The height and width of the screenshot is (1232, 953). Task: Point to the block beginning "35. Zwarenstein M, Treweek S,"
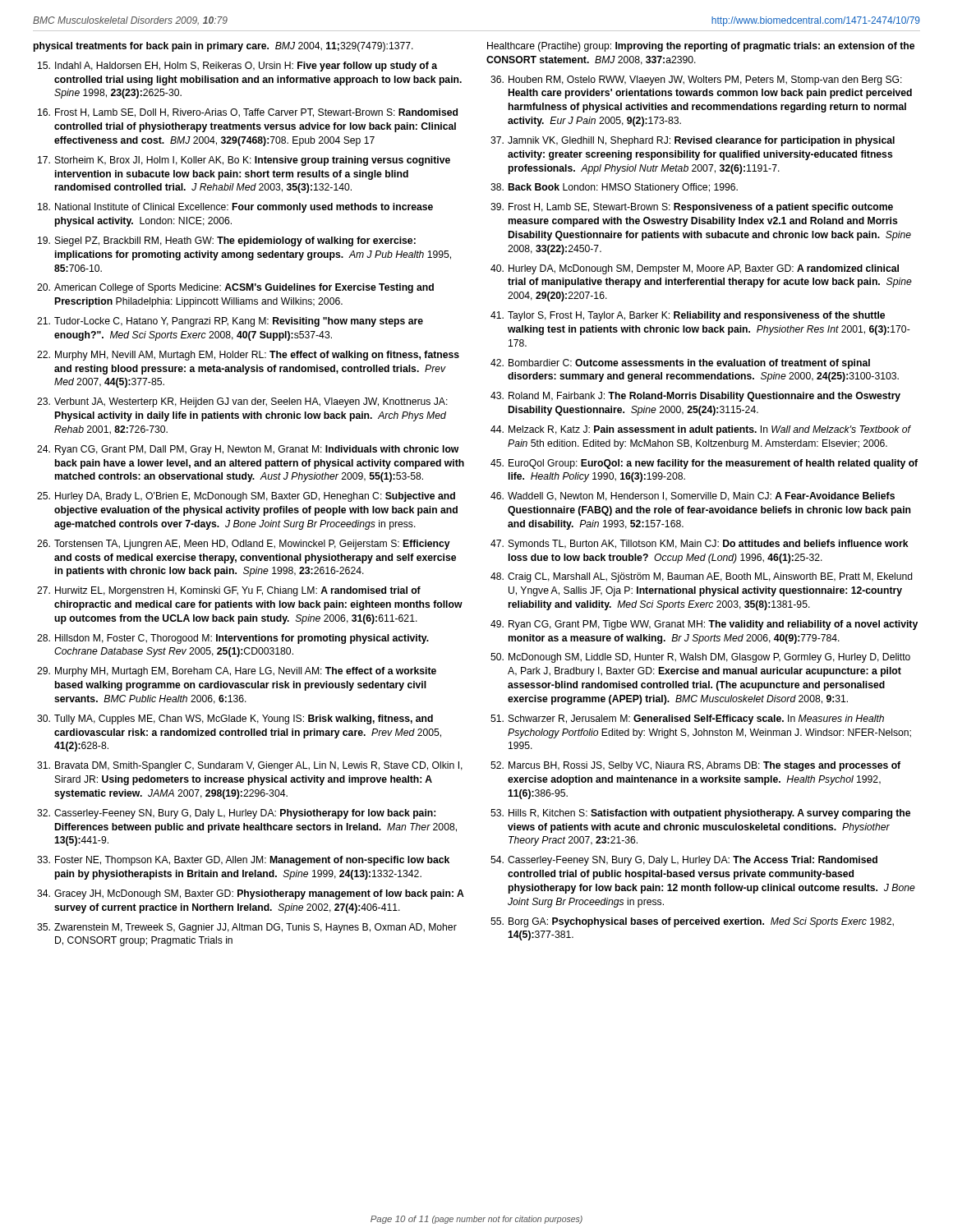(x=250, y=934)
